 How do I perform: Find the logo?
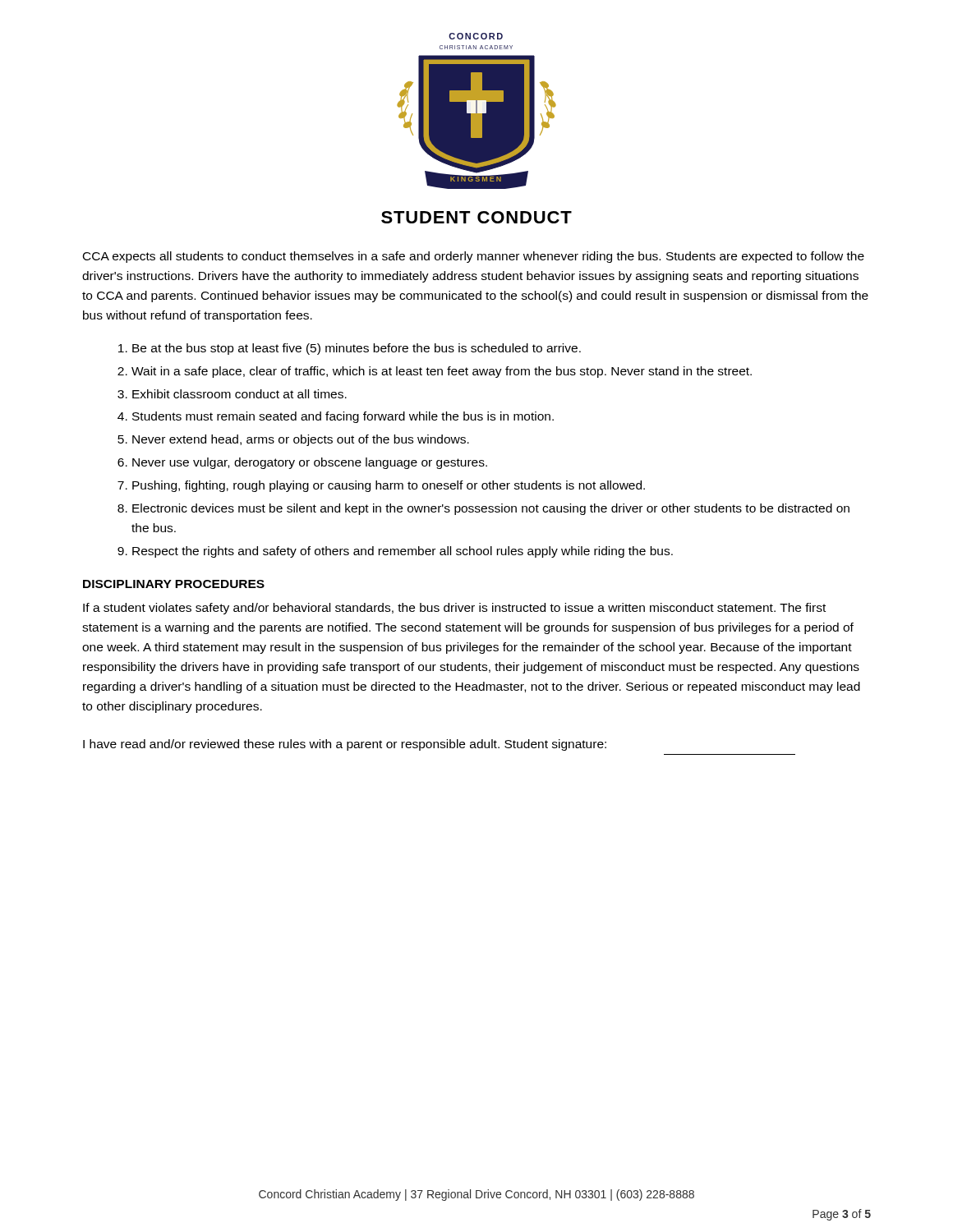[x=476, y=108]
